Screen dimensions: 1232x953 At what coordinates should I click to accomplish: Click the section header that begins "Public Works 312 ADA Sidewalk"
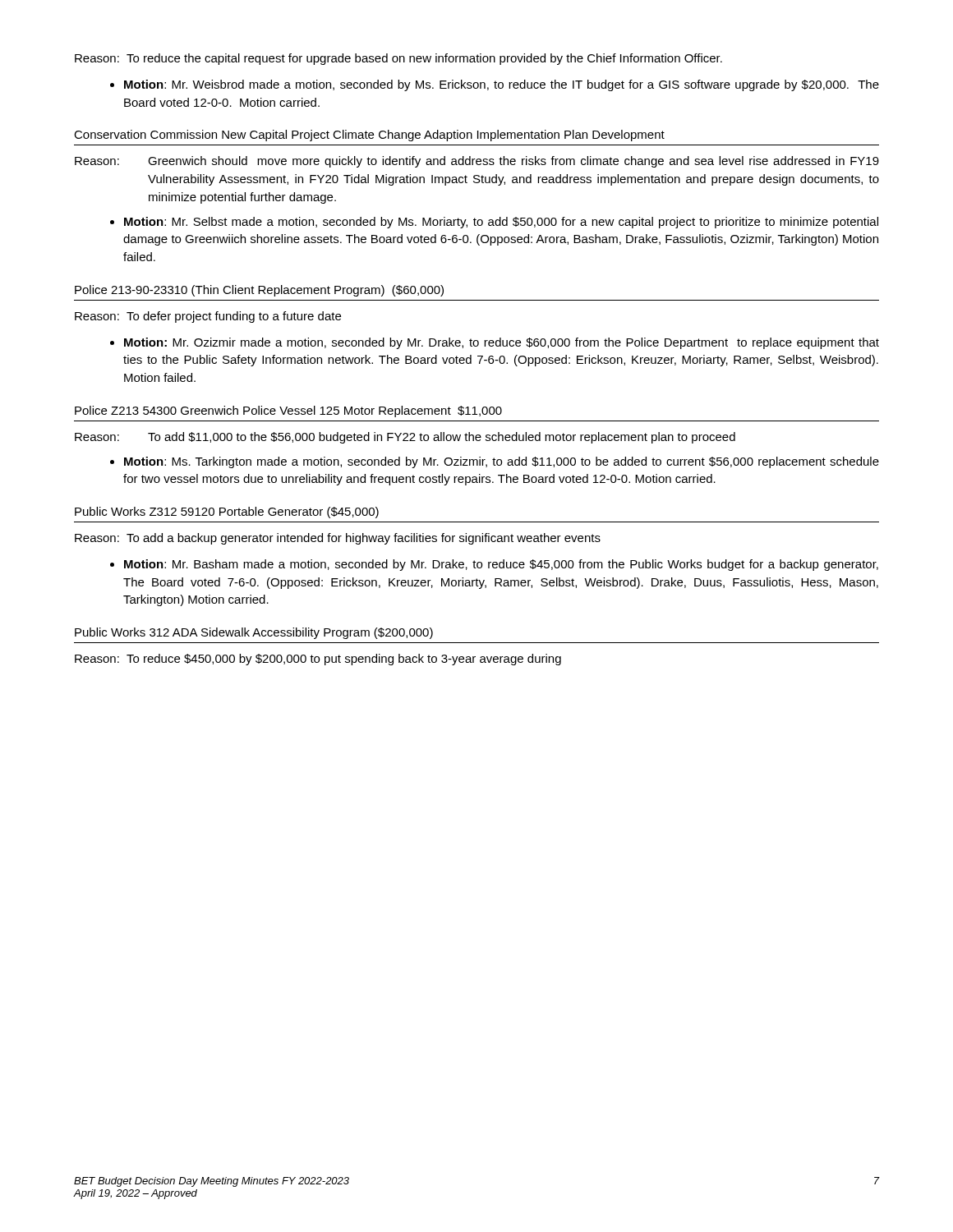click(x=254, y=632)
